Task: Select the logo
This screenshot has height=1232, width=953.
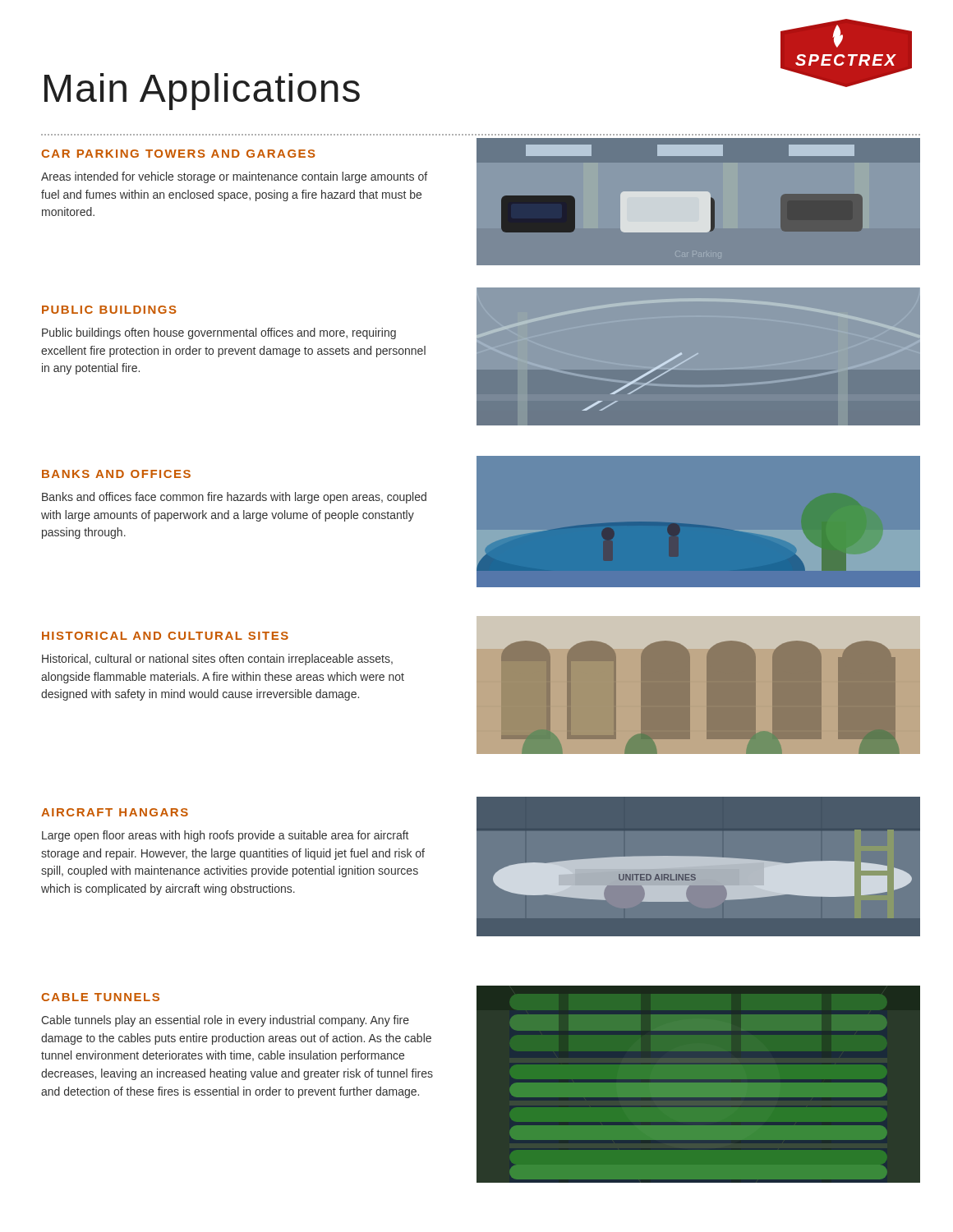Action: click(x=846, y=52)
